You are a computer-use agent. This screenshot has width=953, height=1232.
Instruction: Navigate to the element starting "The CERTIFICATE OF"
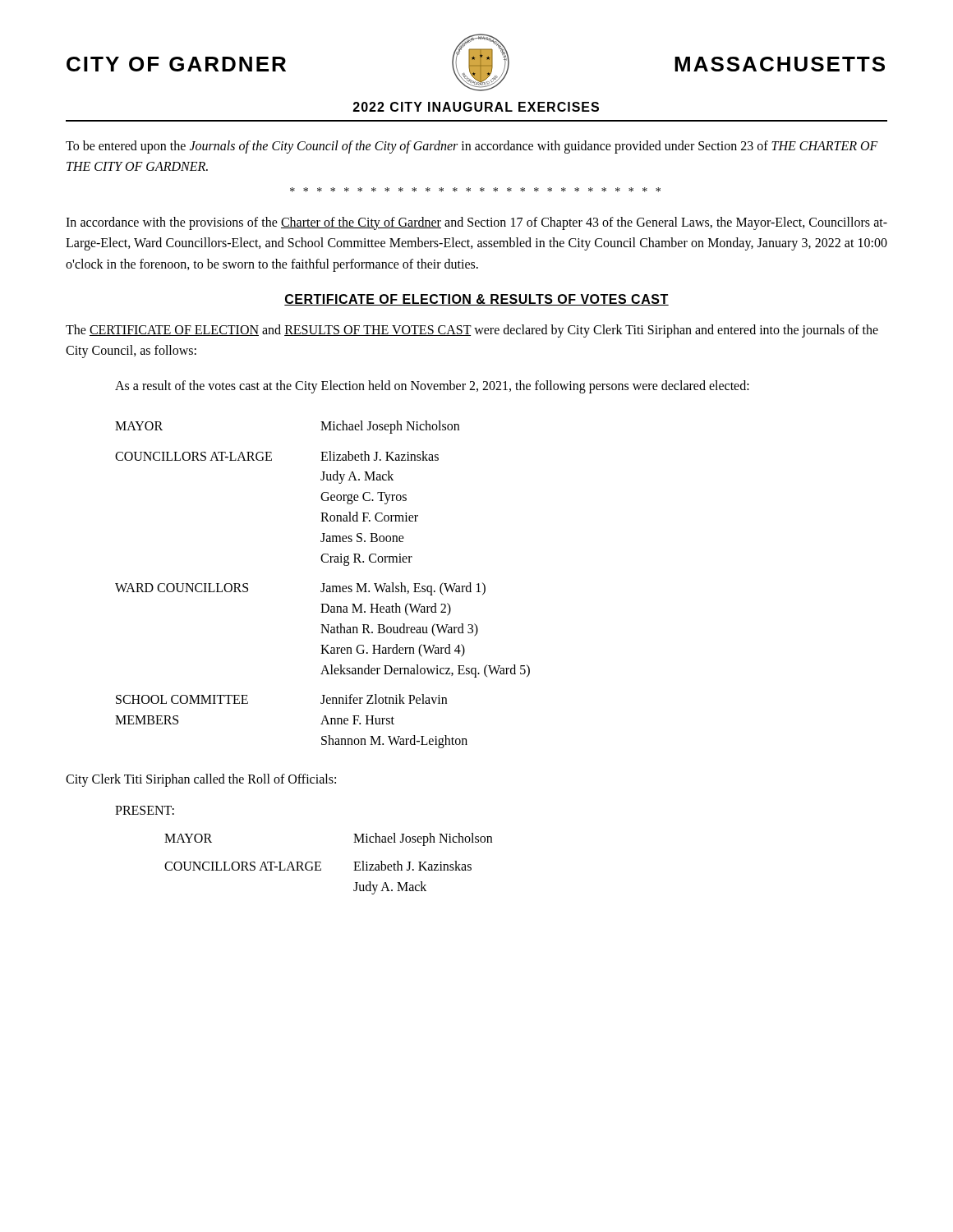(476, 341)
